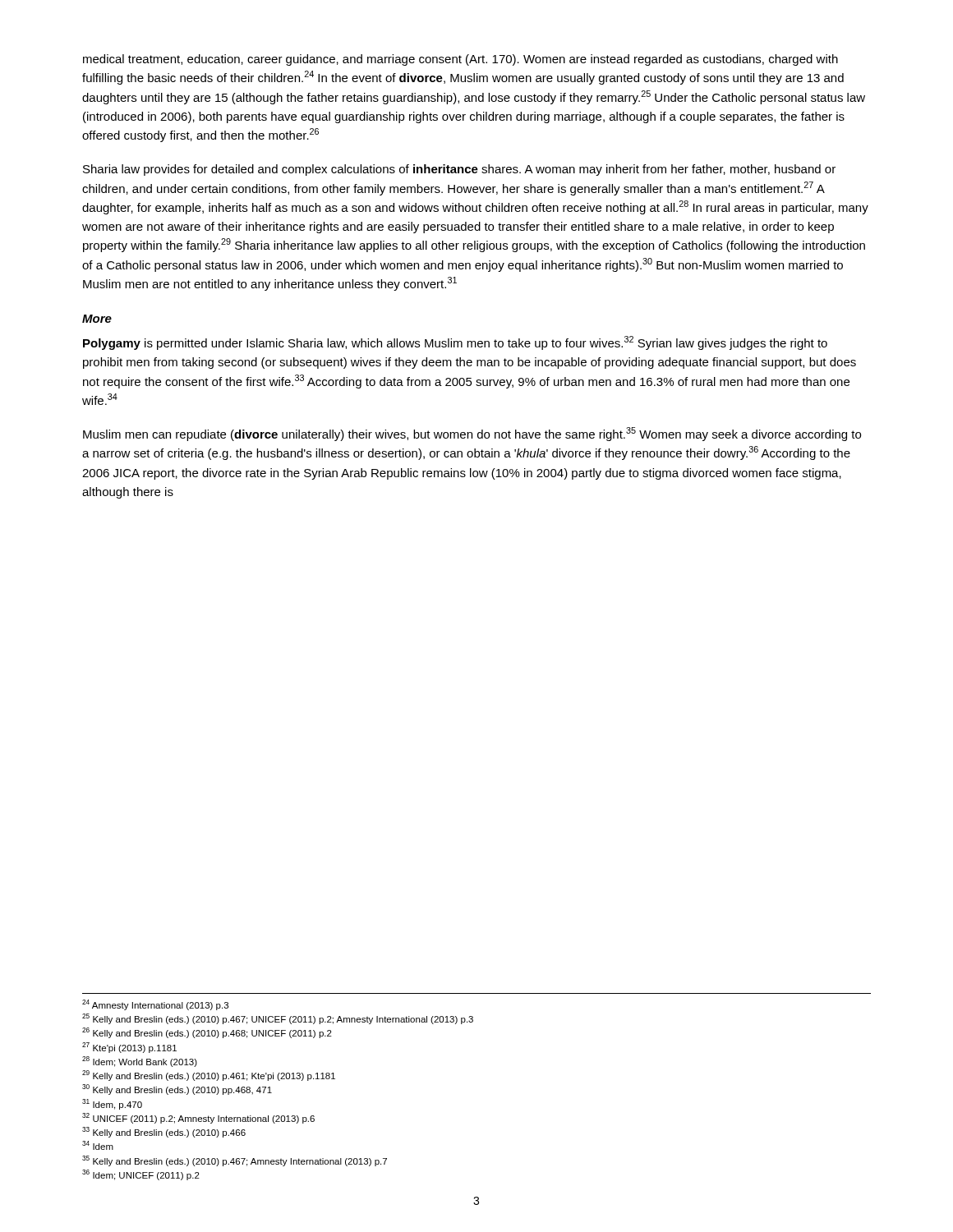The height and width of the screenshot is (1232, 953).
Task: Click on the text starting "30 Kelly and Breslin (eds.) (2010) pp.468, 471"
Action: (177, 1089)
